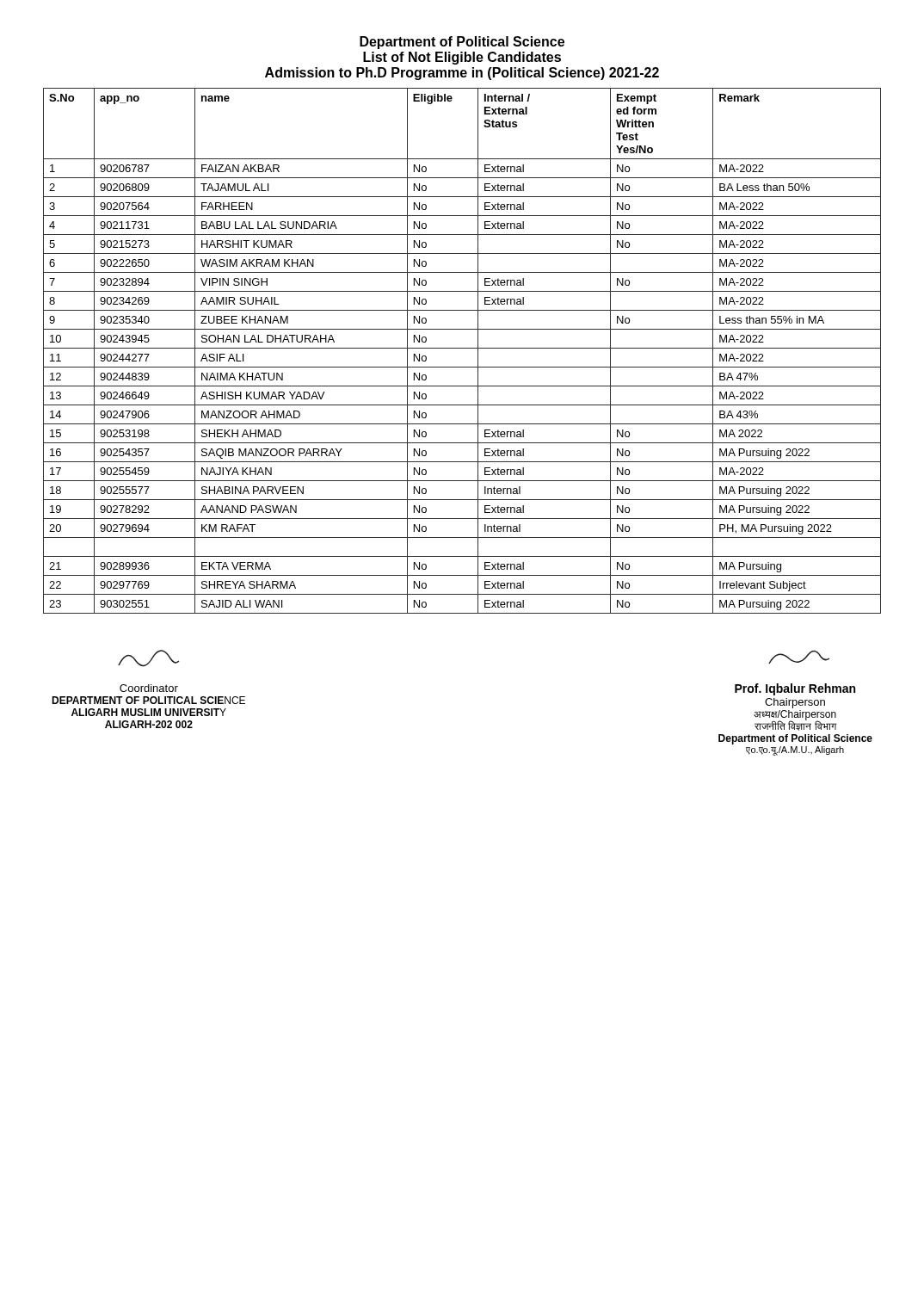Select the table that reads "BABU LAL LAL SUNDARIA"
Screen dimensions: 1291x924
pos(462,351)
